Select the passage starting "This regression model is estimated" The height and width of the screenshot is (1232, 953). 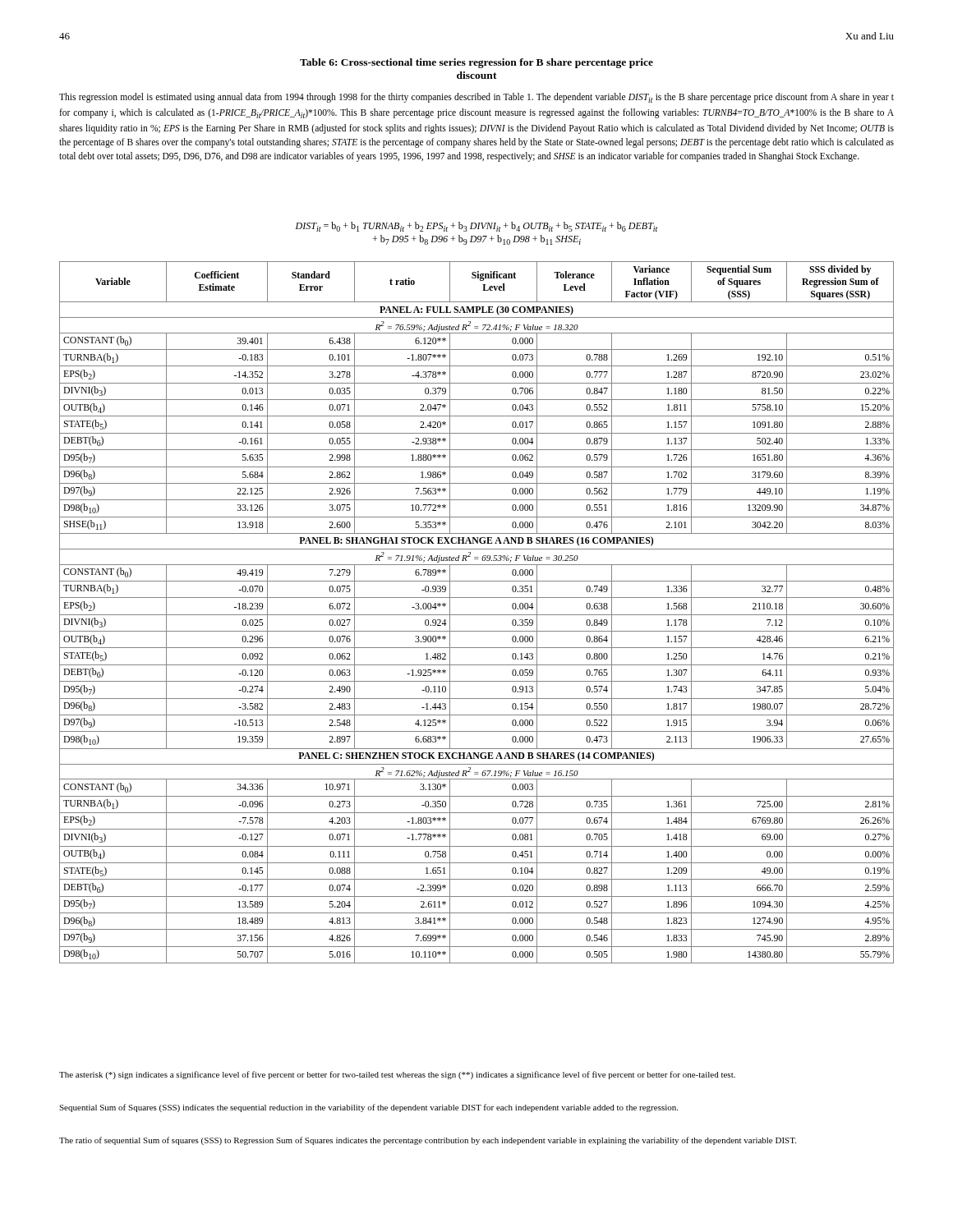point(476,126)
